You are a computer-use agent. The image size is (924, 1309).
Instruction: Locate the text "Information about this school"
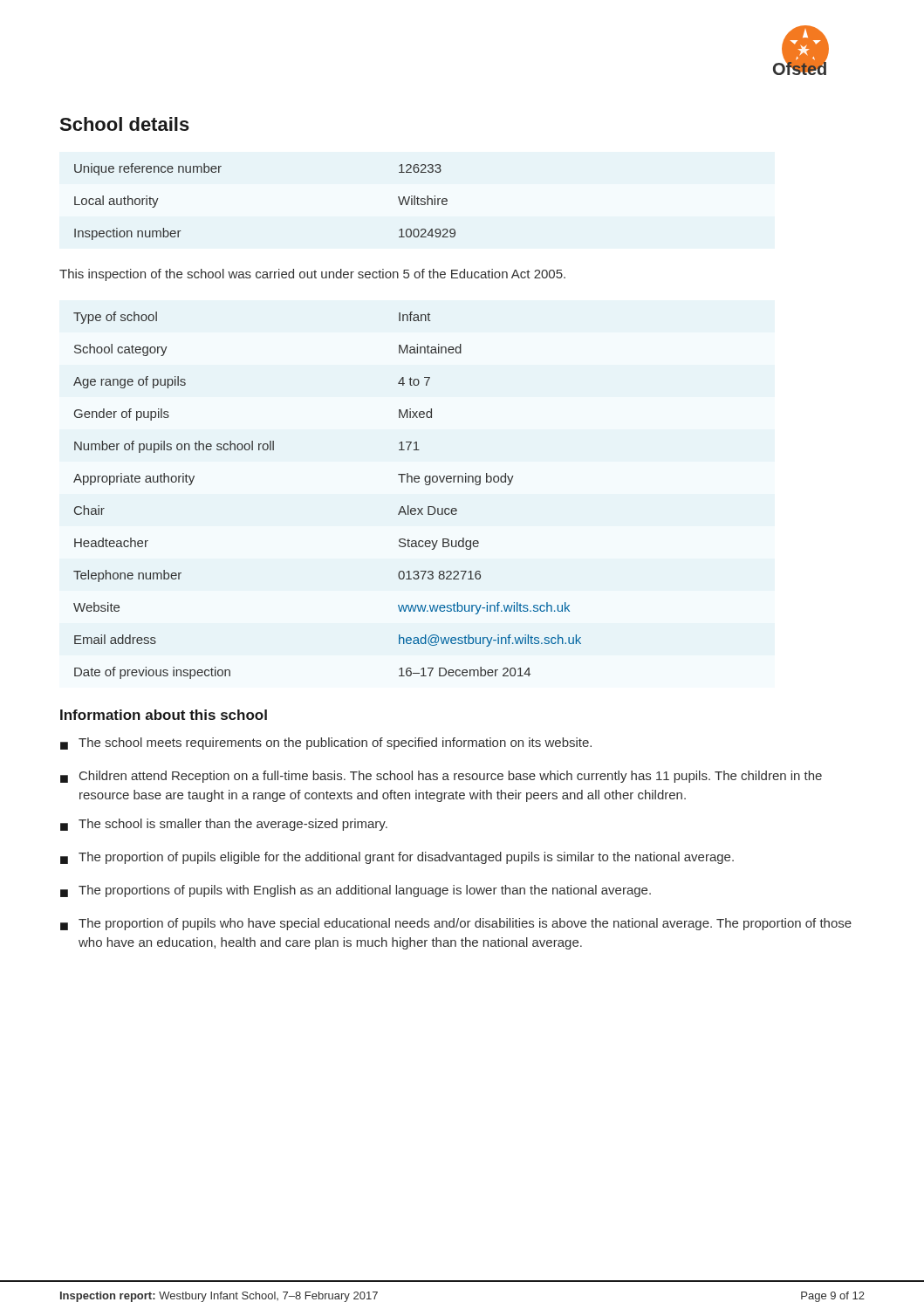[164, 715]
